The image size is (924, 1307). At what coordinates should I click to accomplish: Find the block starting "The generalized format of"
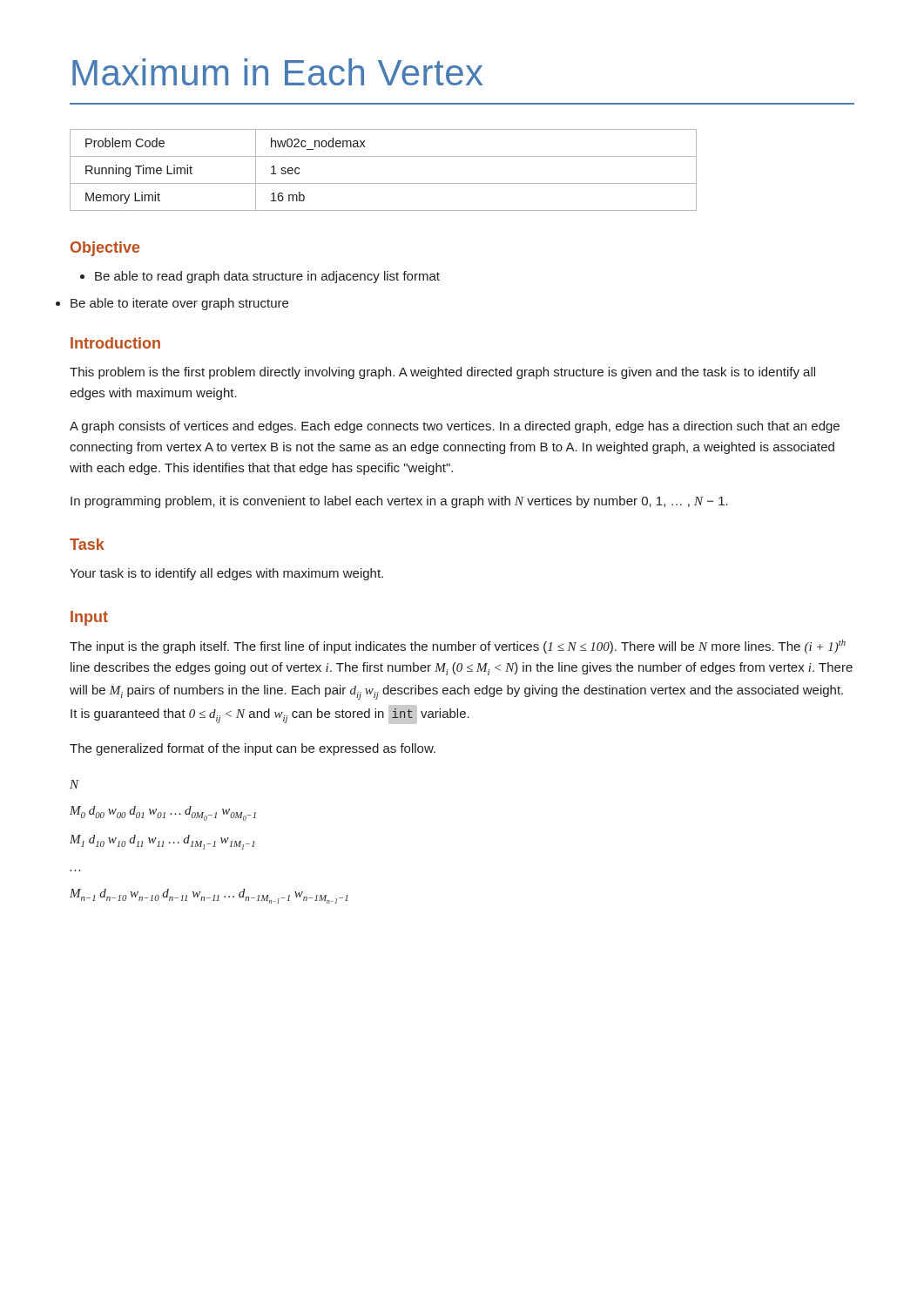253,749
